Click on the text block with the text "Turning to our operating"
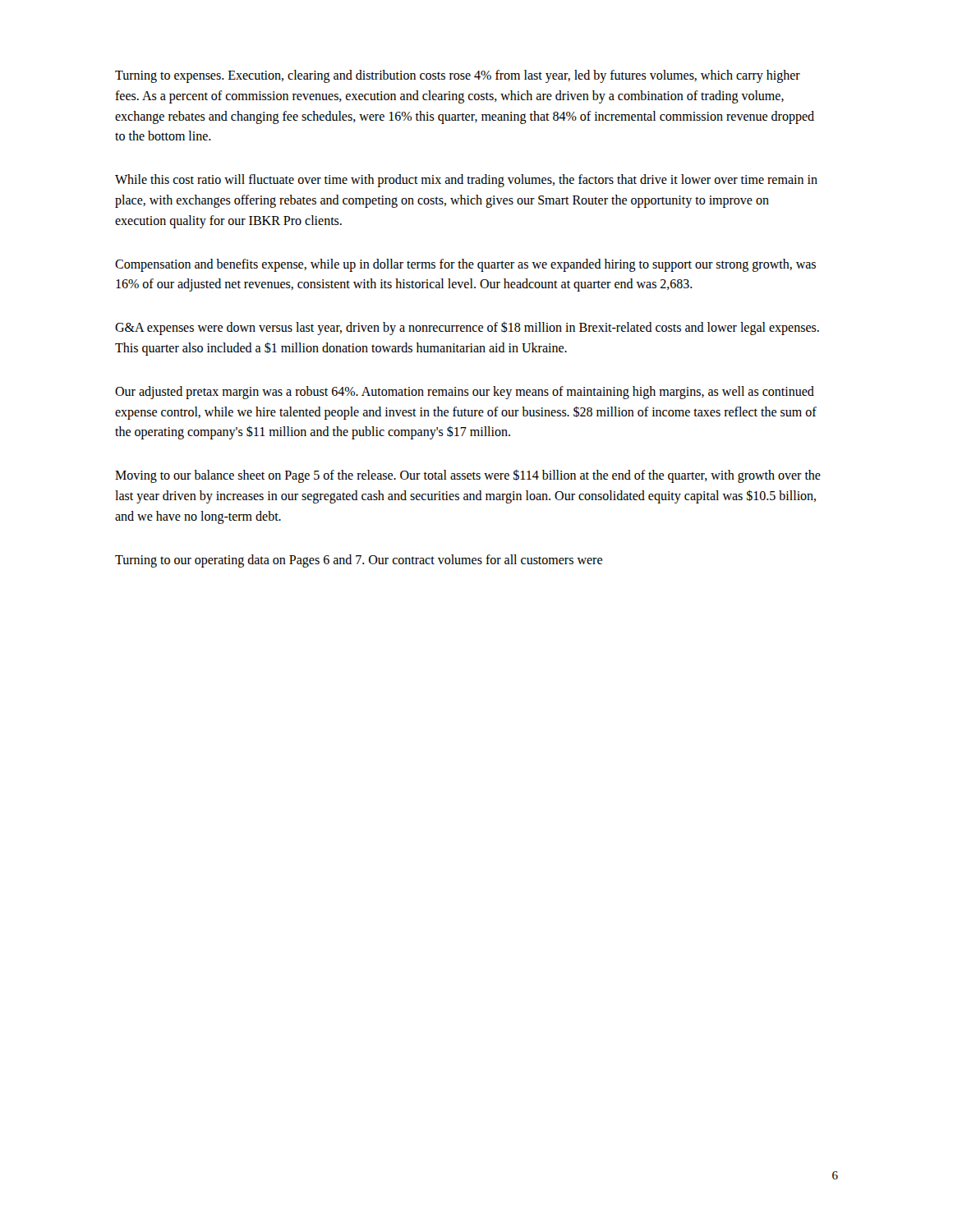This screenshot has height=1232, width=953. (359, 559)
